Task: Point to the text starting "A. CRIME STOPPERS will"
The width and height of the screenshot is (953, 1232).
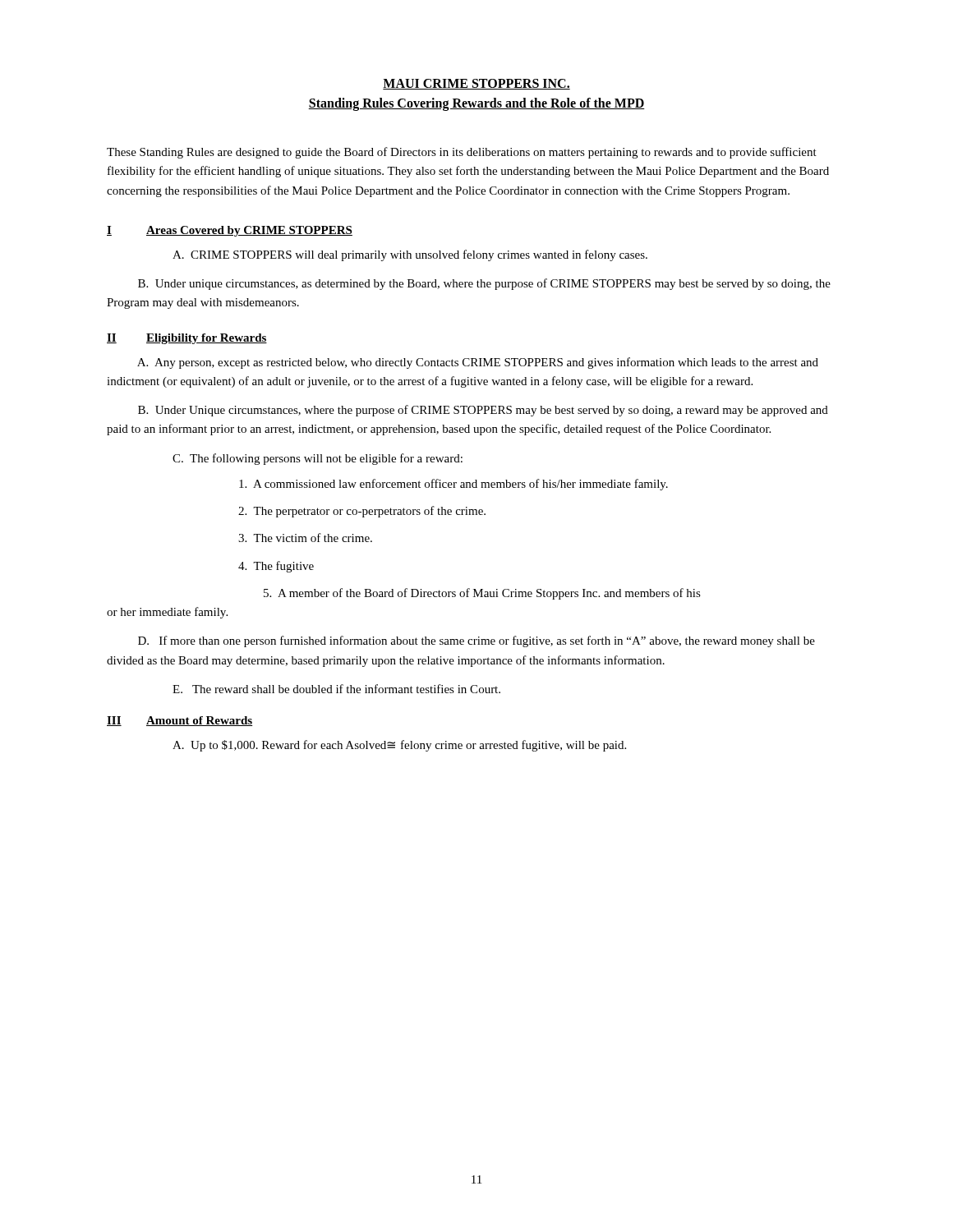Action: pos(410,254)
